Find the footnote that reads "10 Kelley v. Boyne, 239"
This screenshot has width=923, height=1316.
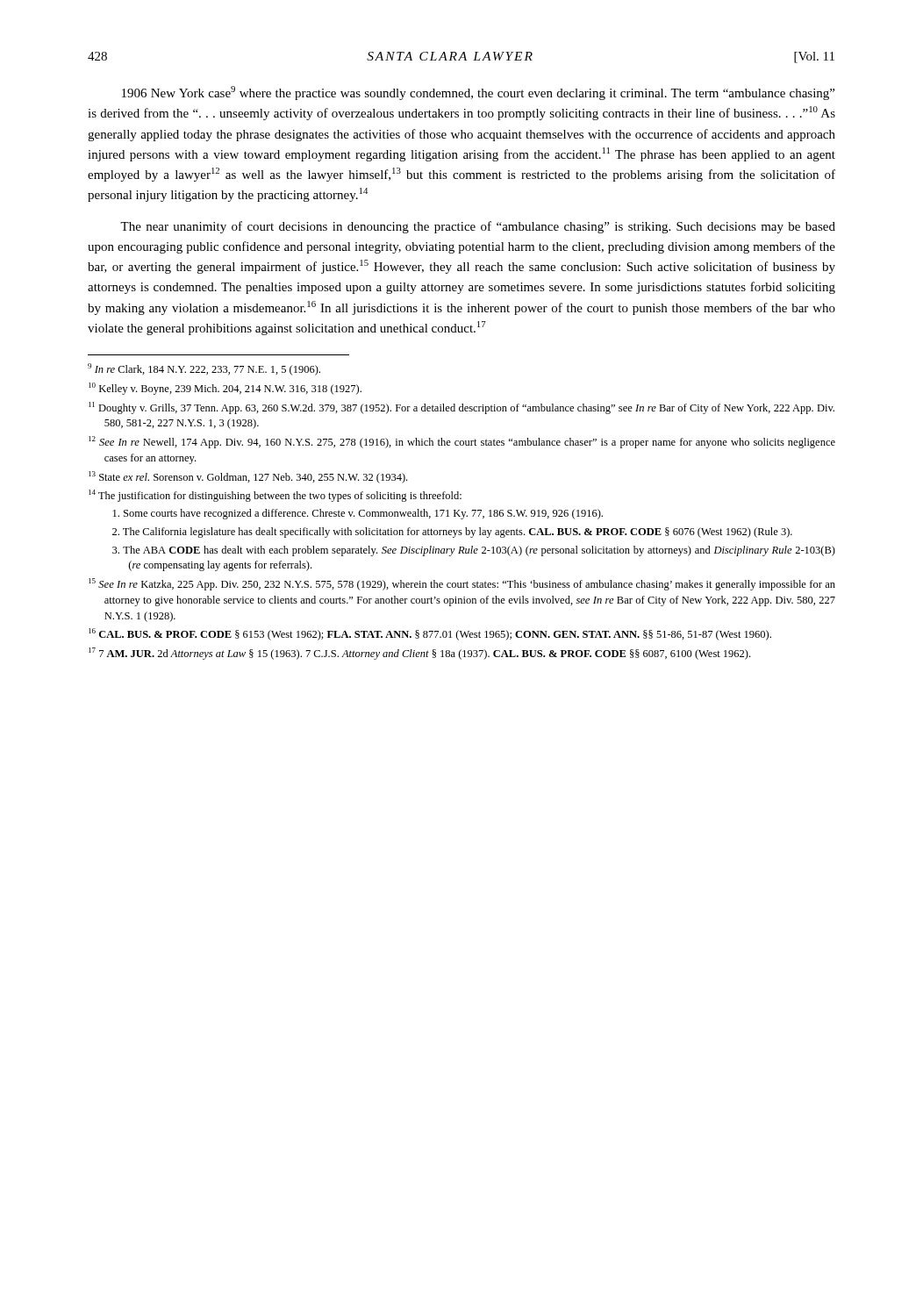[x=225, y=389]
